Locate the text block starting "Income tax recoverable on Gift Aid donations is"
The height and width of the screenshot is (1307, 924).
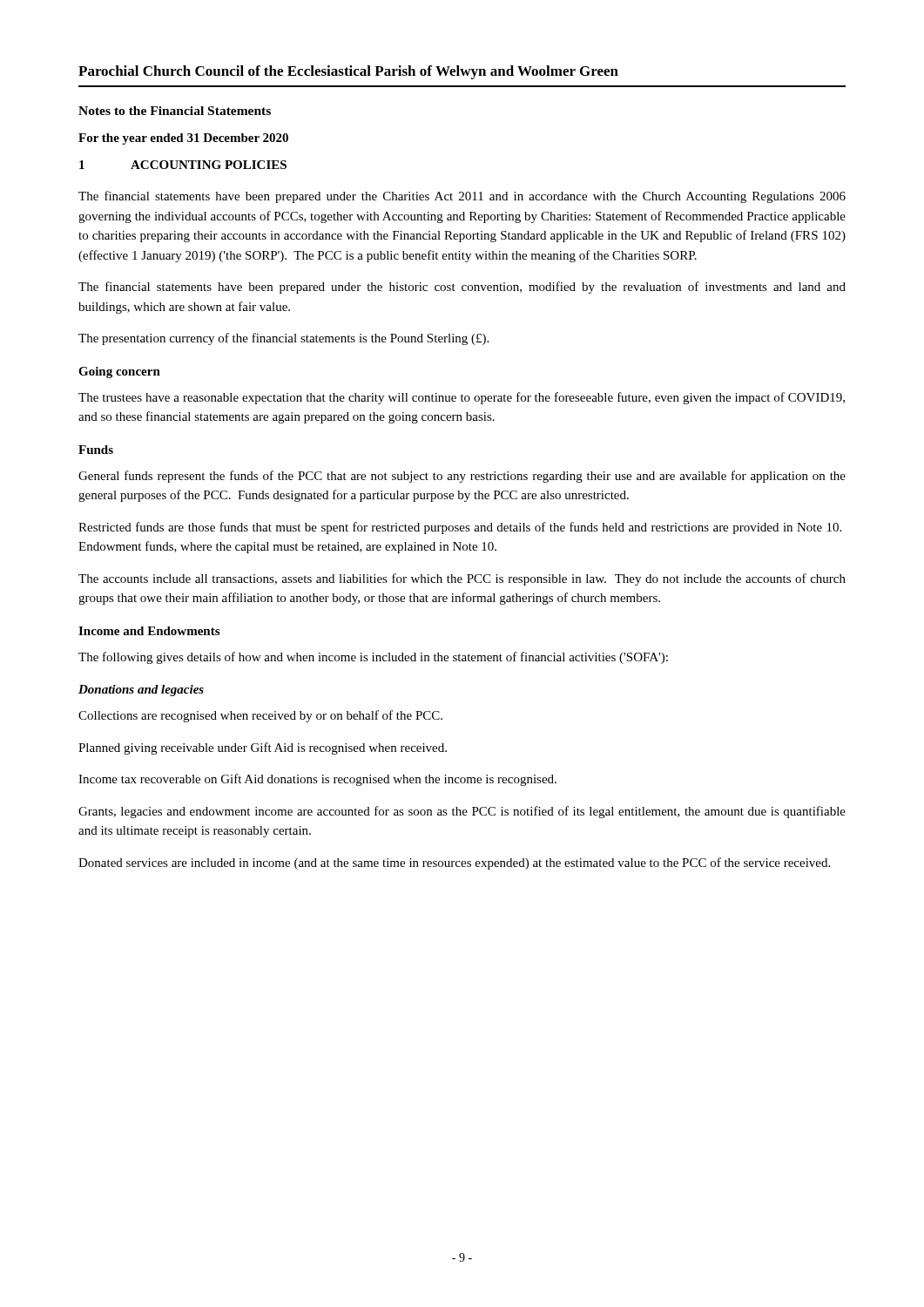(318, 779)
